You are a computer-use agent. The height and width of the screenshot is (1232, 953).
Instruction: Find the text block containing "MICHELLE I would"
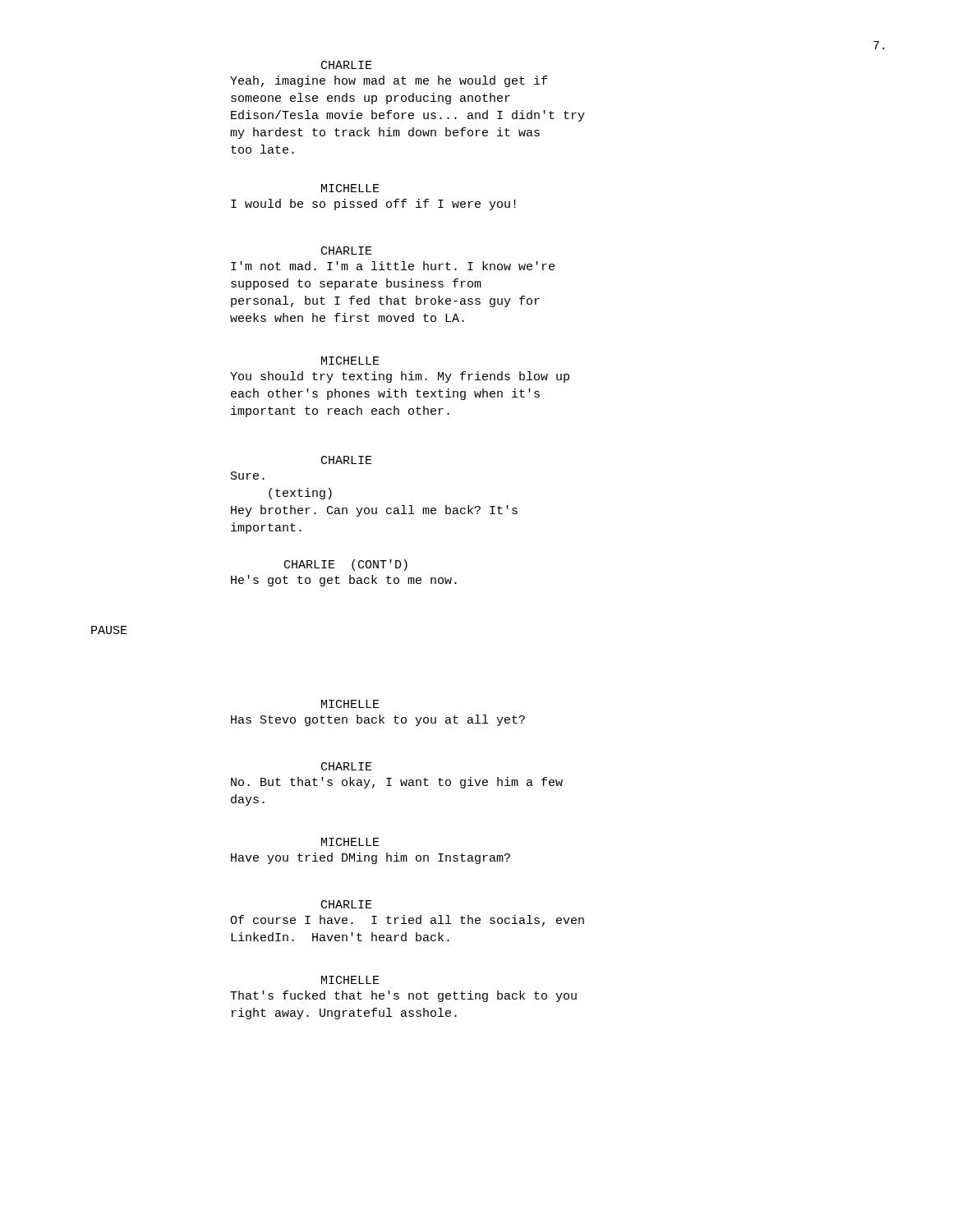pos(350,188)
